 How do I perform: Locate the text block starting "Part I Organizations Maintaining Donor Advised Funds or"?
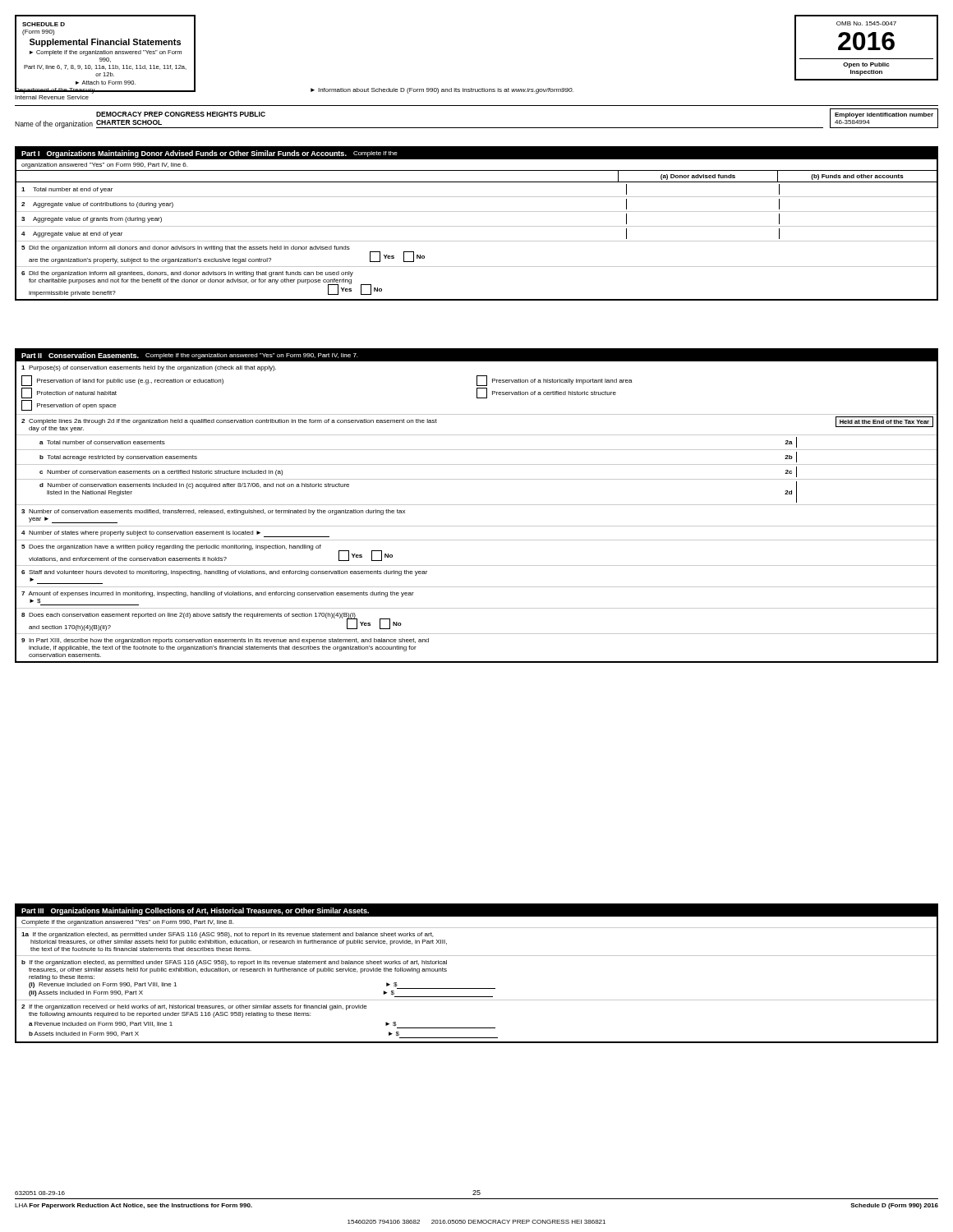(x=476, y=223)
